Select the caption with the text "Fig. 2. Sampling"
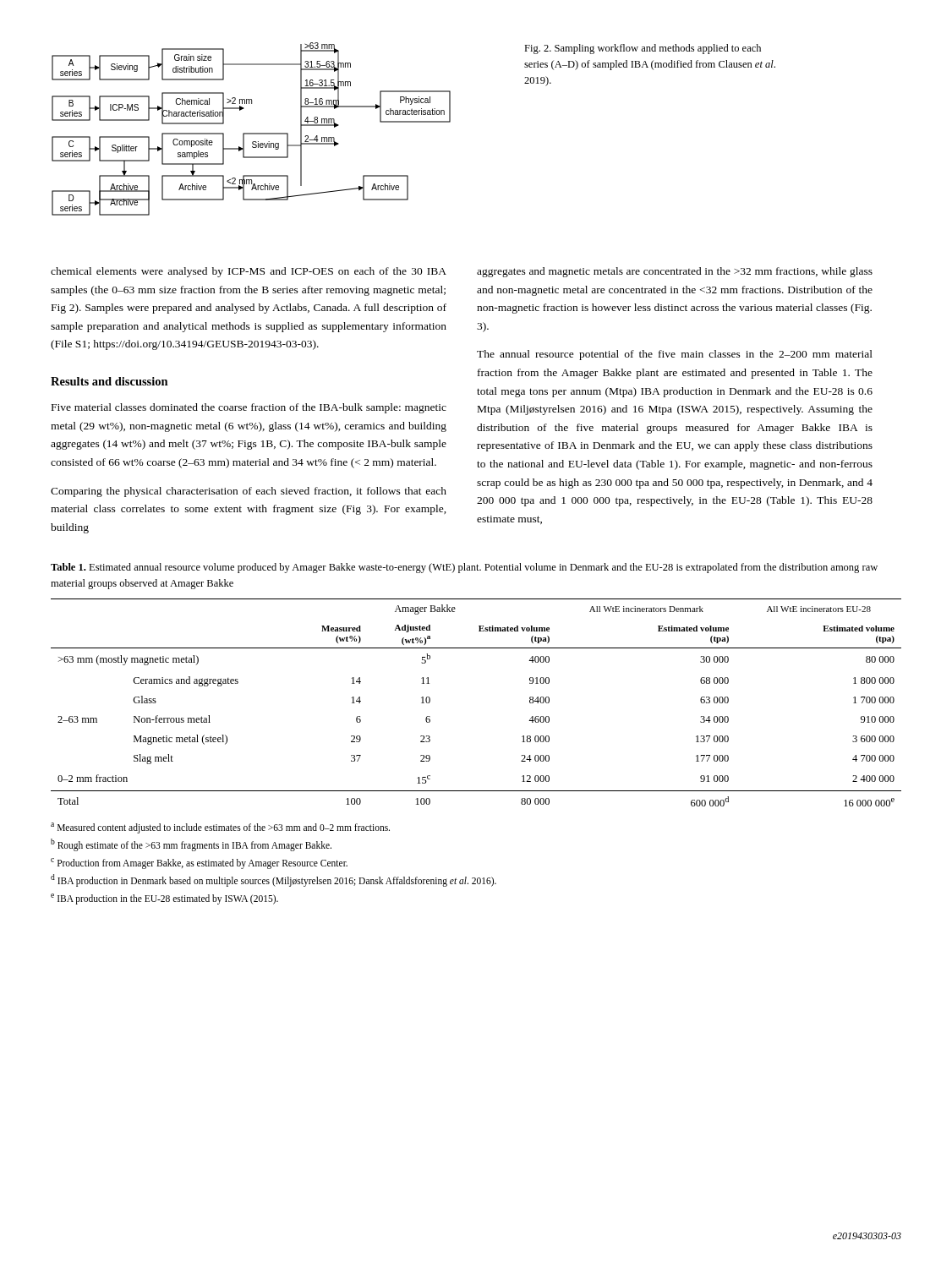 pyautogui.click(x=650, y=64)
